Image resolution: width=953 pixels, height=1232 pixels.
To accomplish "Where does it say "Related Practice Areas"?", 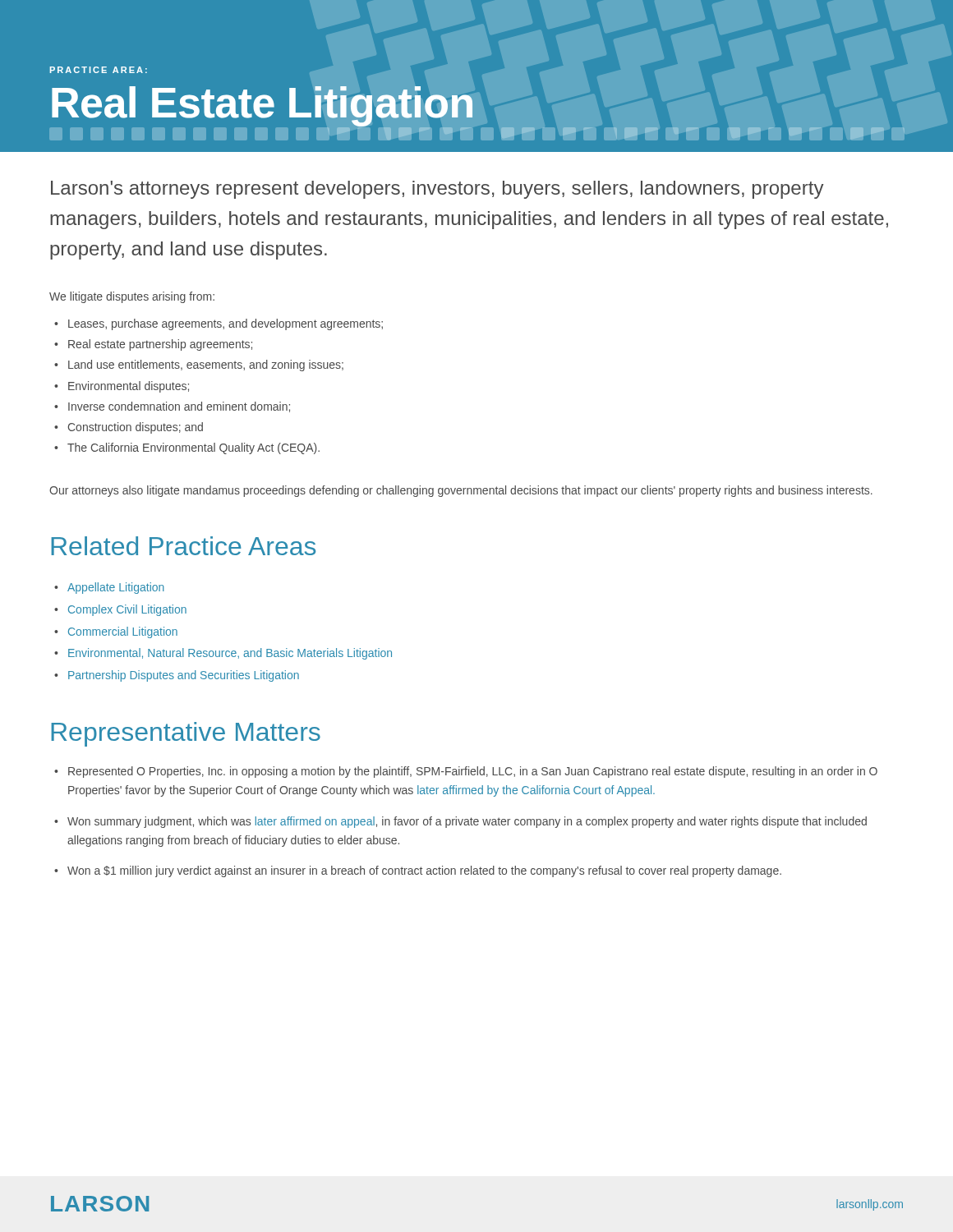I will click(183, 547).
